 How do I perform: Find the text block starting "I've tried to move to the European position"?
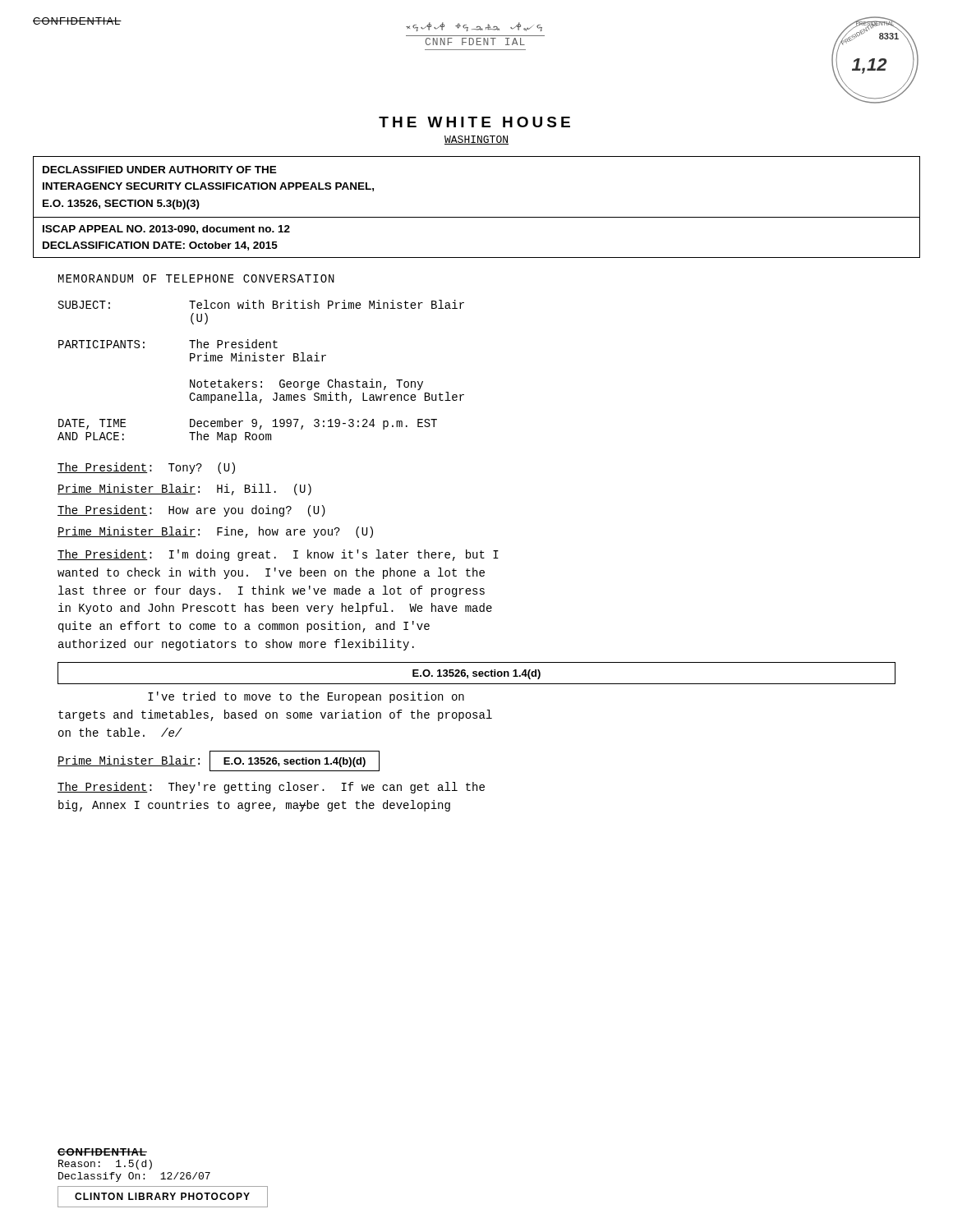275,715
